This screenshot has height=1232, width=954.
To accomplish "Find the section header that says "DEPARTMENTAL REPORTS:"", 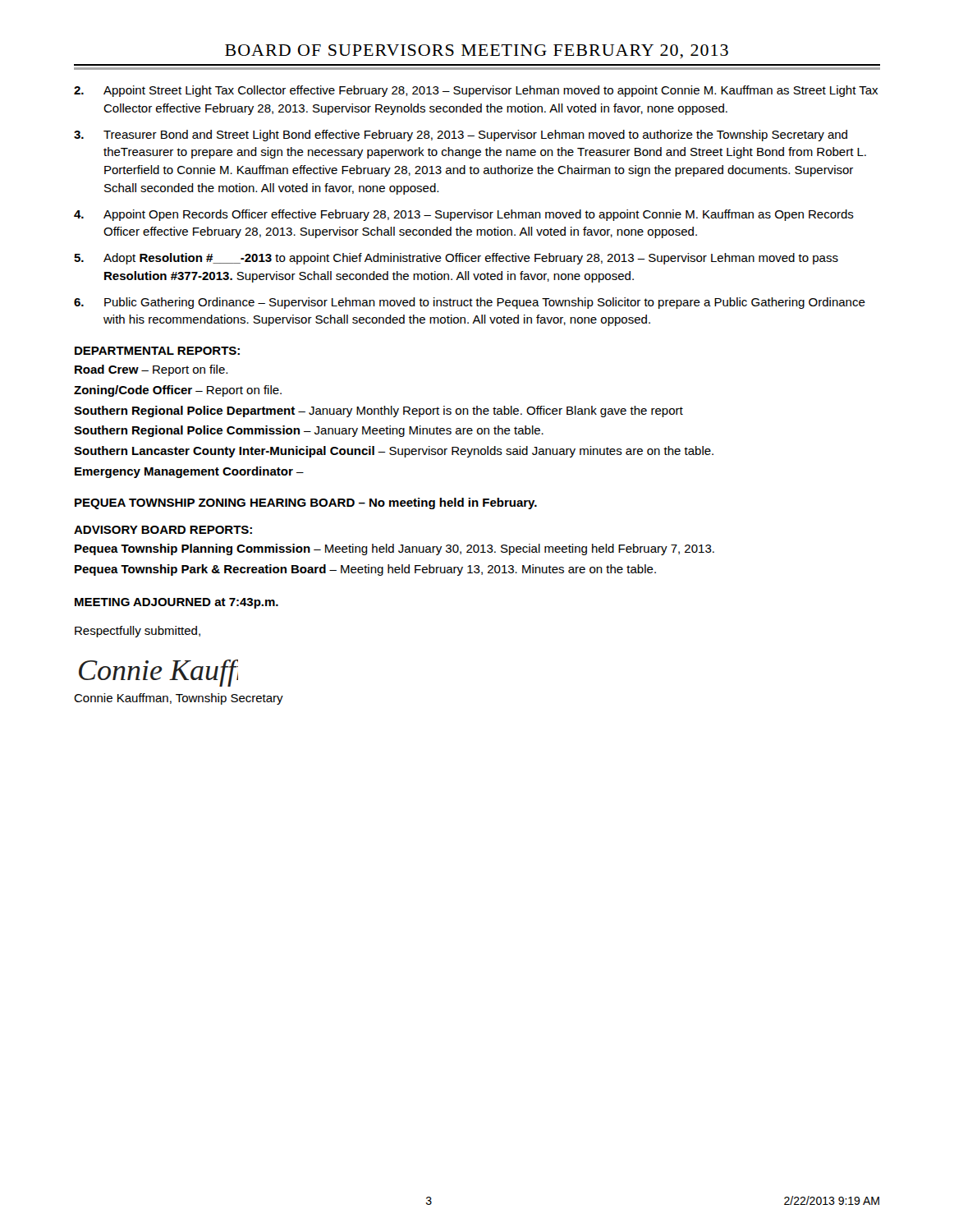I will [157, 350].
